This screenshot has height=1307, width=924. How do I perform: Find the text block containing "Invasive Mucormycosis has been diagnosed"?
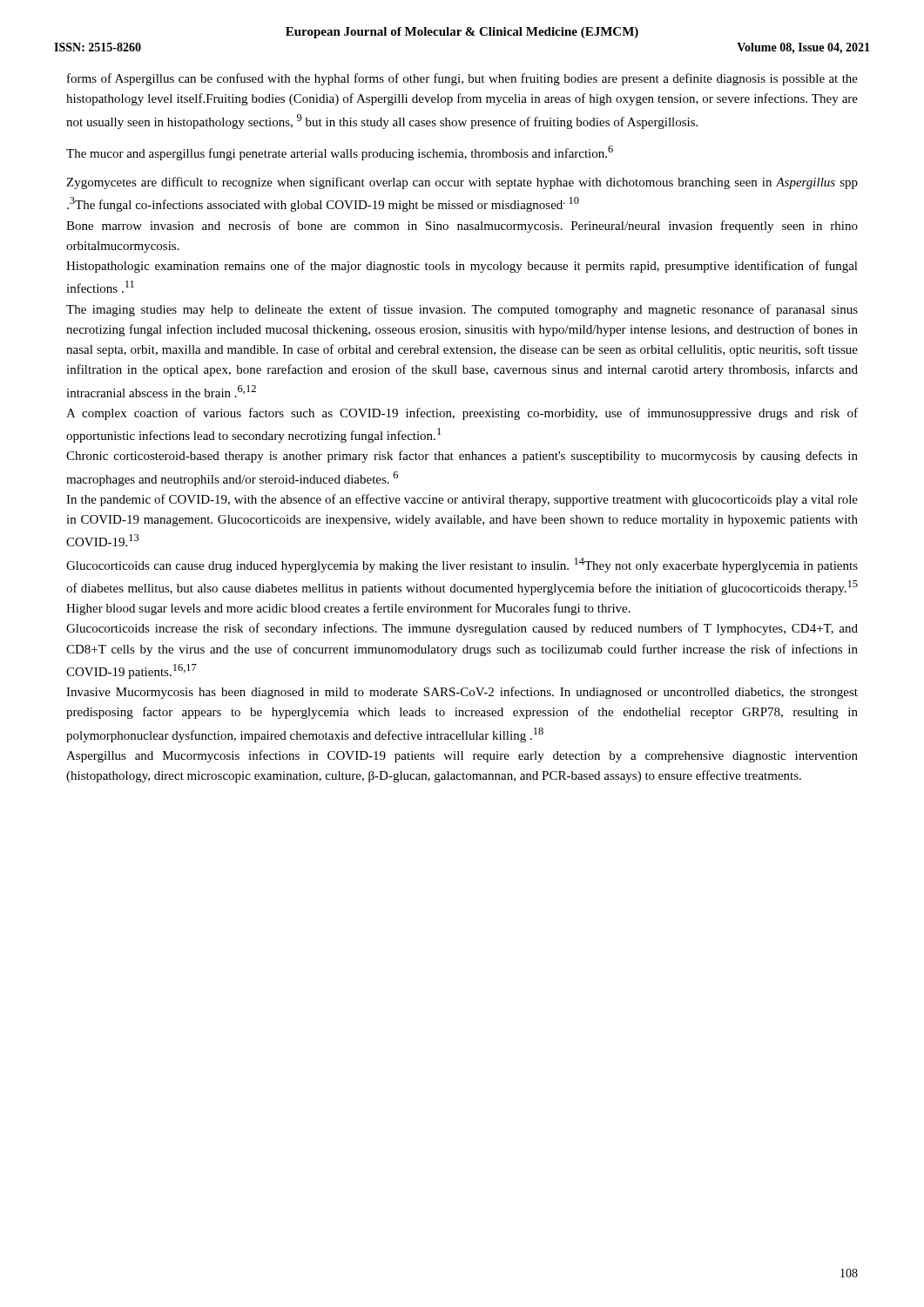click(x=462, y=714)
